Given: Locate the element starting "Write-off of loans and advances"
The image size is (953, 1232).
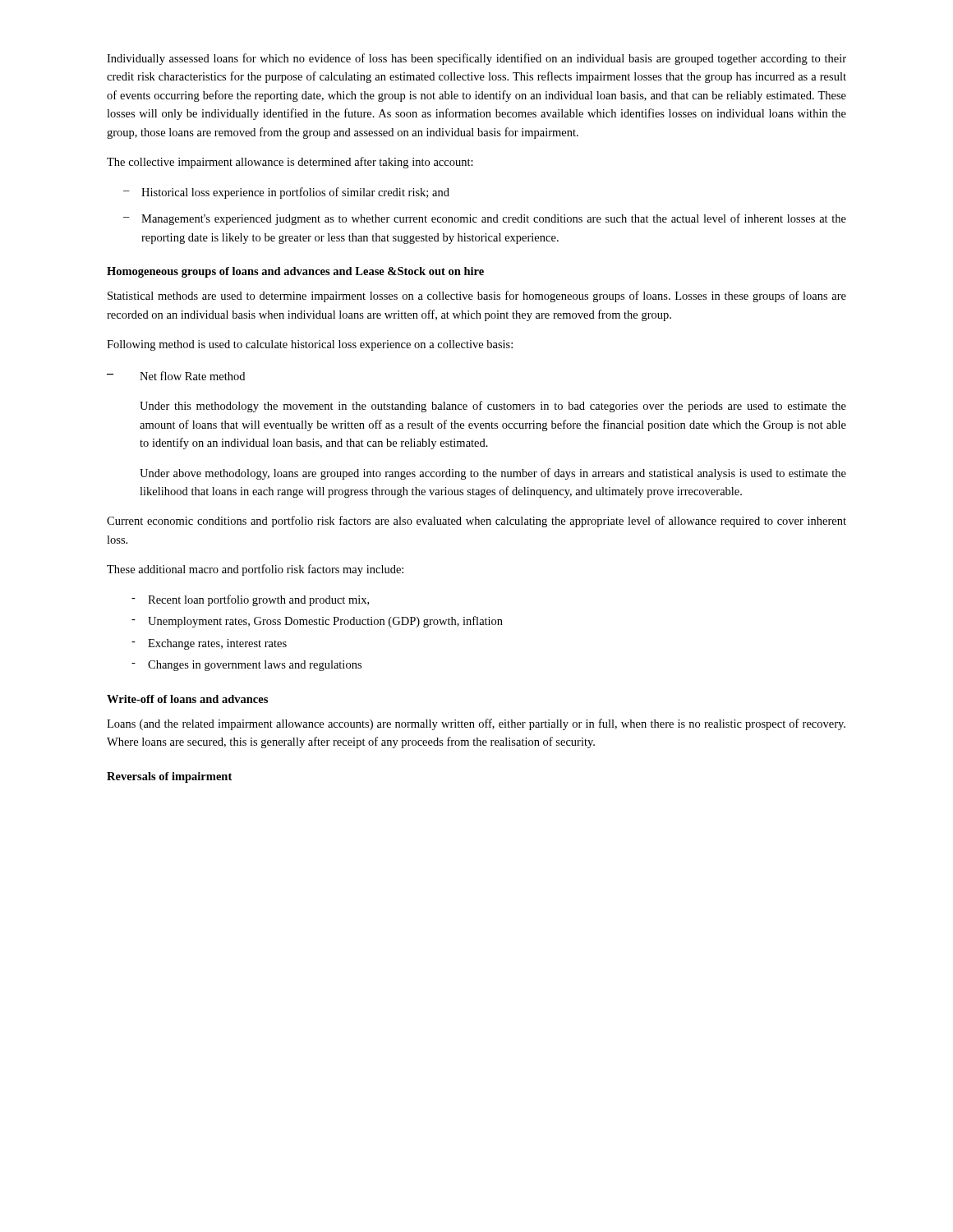Looking at the screenshot, I should tap(187, 699).
